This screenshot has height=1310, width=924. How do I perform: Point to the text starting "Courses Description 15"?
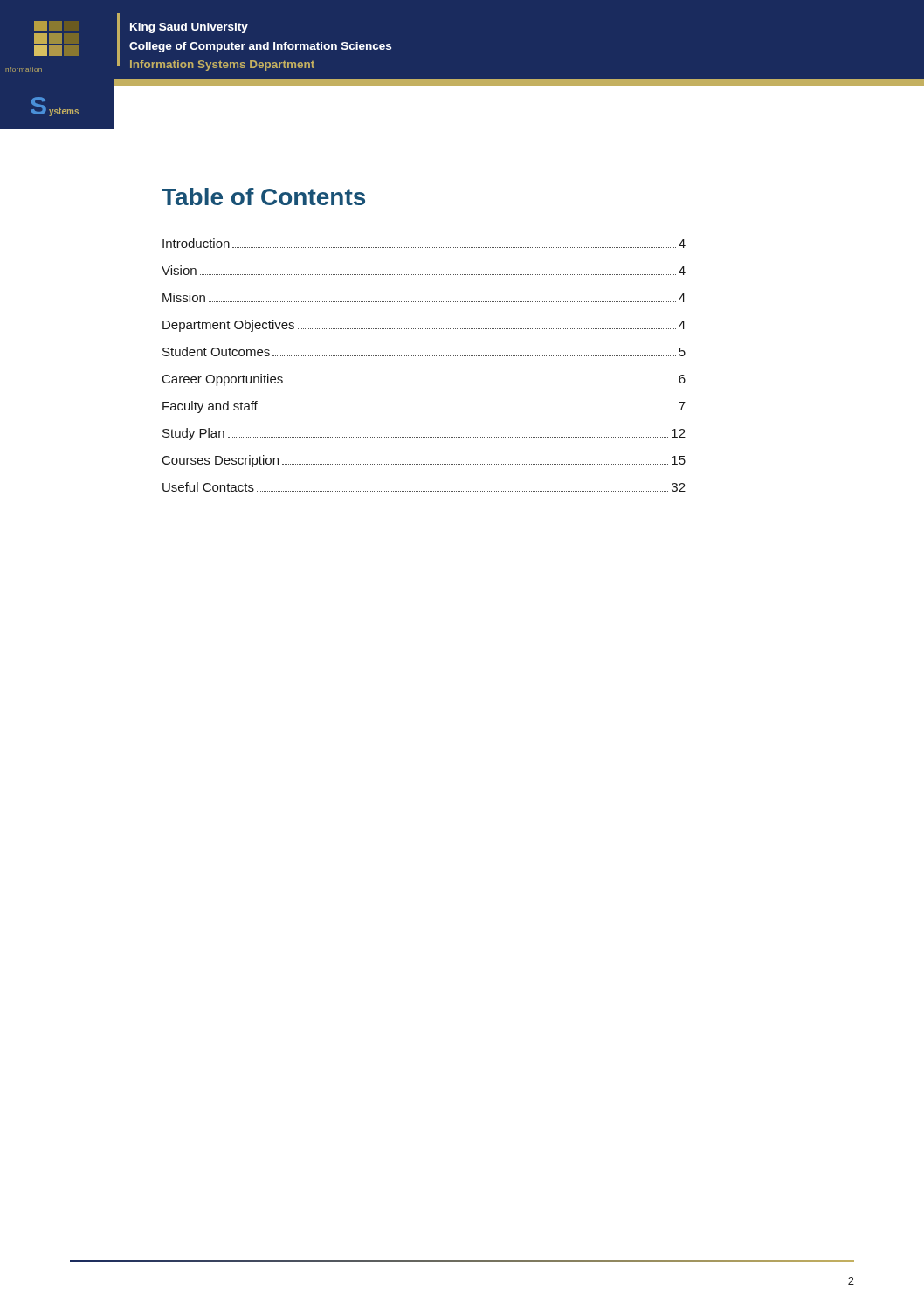click(424, 460)
